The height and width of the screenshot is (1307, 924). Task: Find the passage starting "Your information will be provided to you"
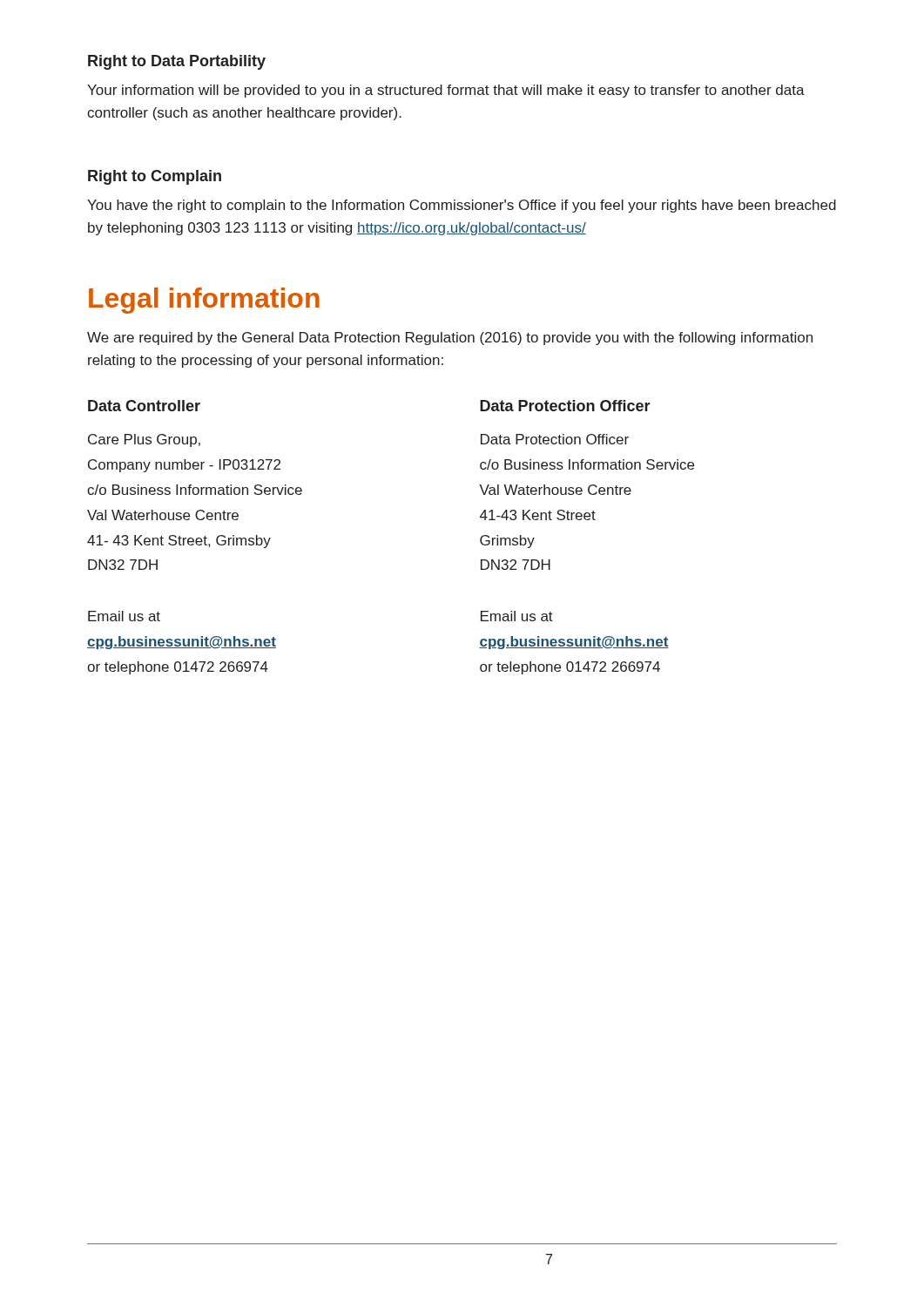(446, 101)
